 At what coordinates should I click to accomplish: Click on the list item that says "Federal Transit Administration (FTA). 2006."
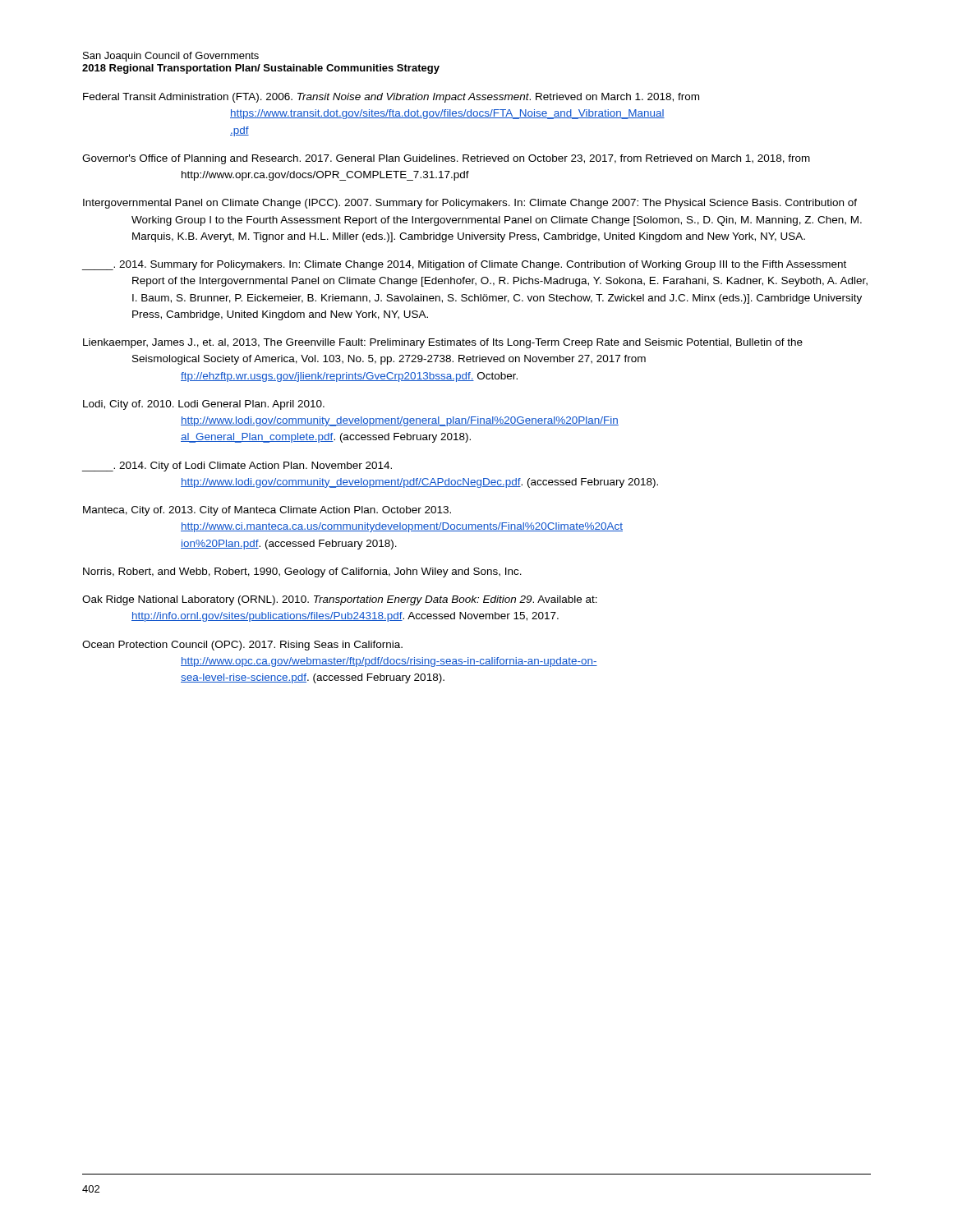[476, 114]
